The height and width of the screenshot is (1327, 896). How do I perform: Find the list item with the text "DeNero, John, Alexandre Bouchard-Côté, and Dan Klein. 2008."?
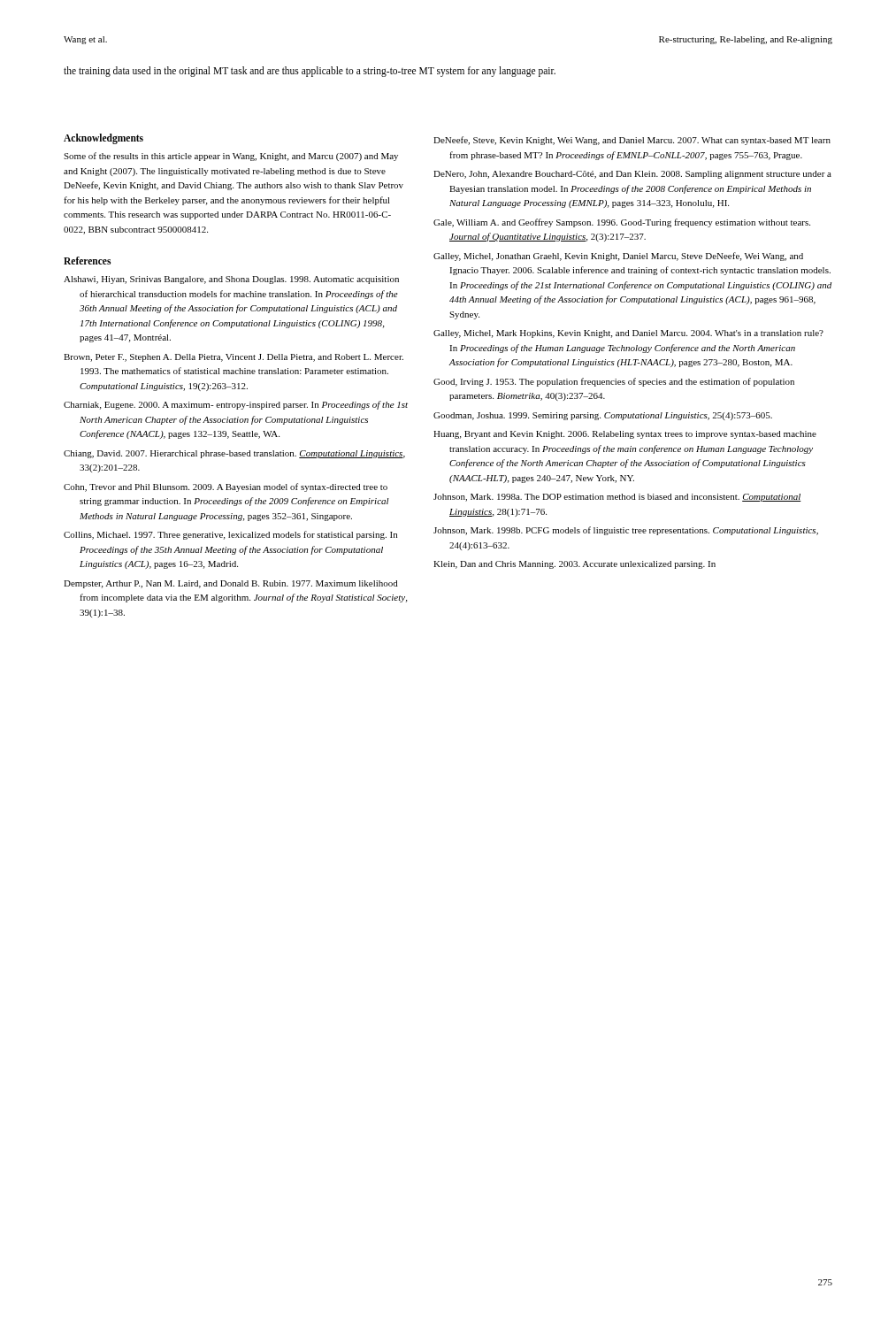tap(632, 188)
